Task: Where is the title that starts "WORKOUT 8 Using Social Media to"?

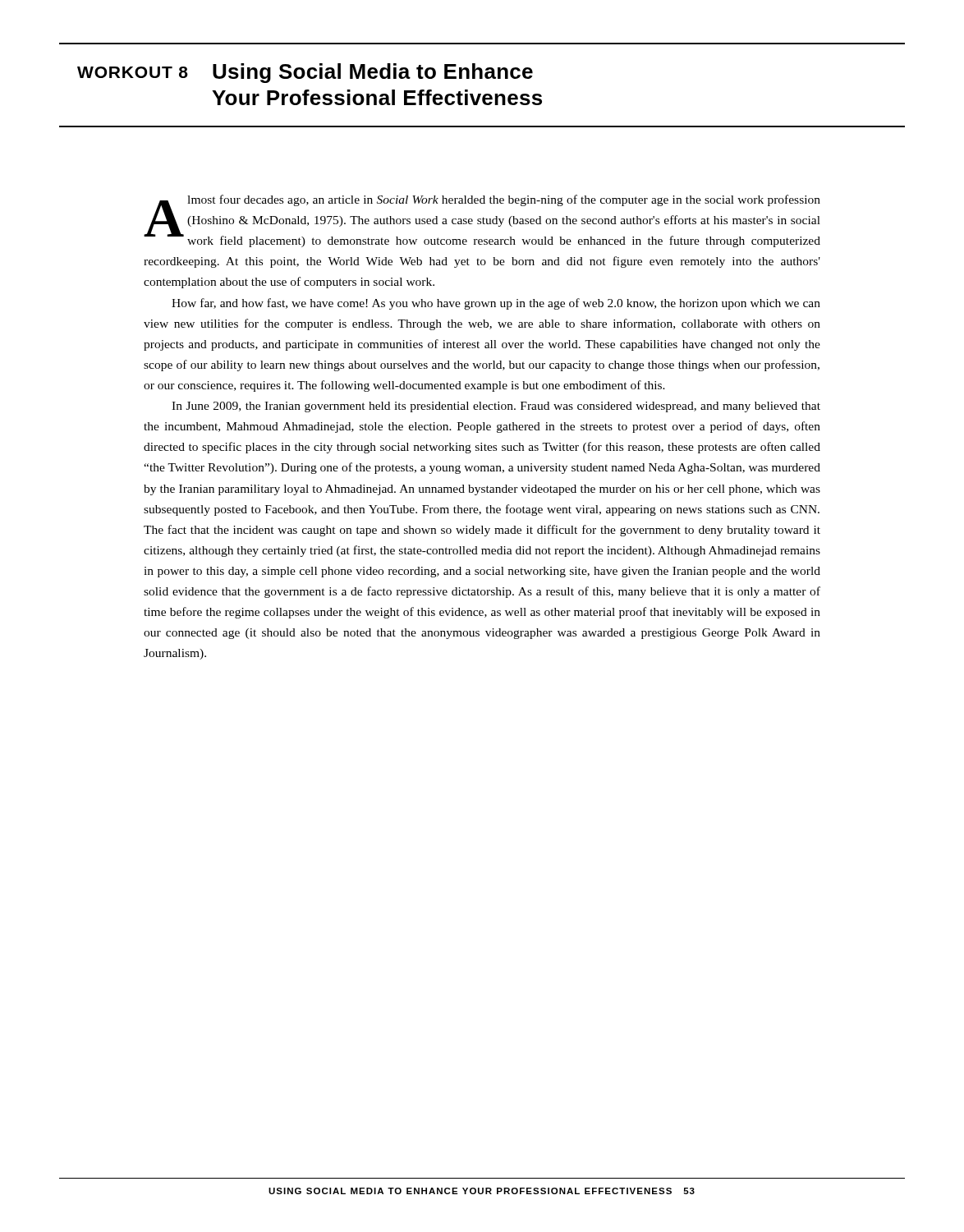Action: [482, 85]
